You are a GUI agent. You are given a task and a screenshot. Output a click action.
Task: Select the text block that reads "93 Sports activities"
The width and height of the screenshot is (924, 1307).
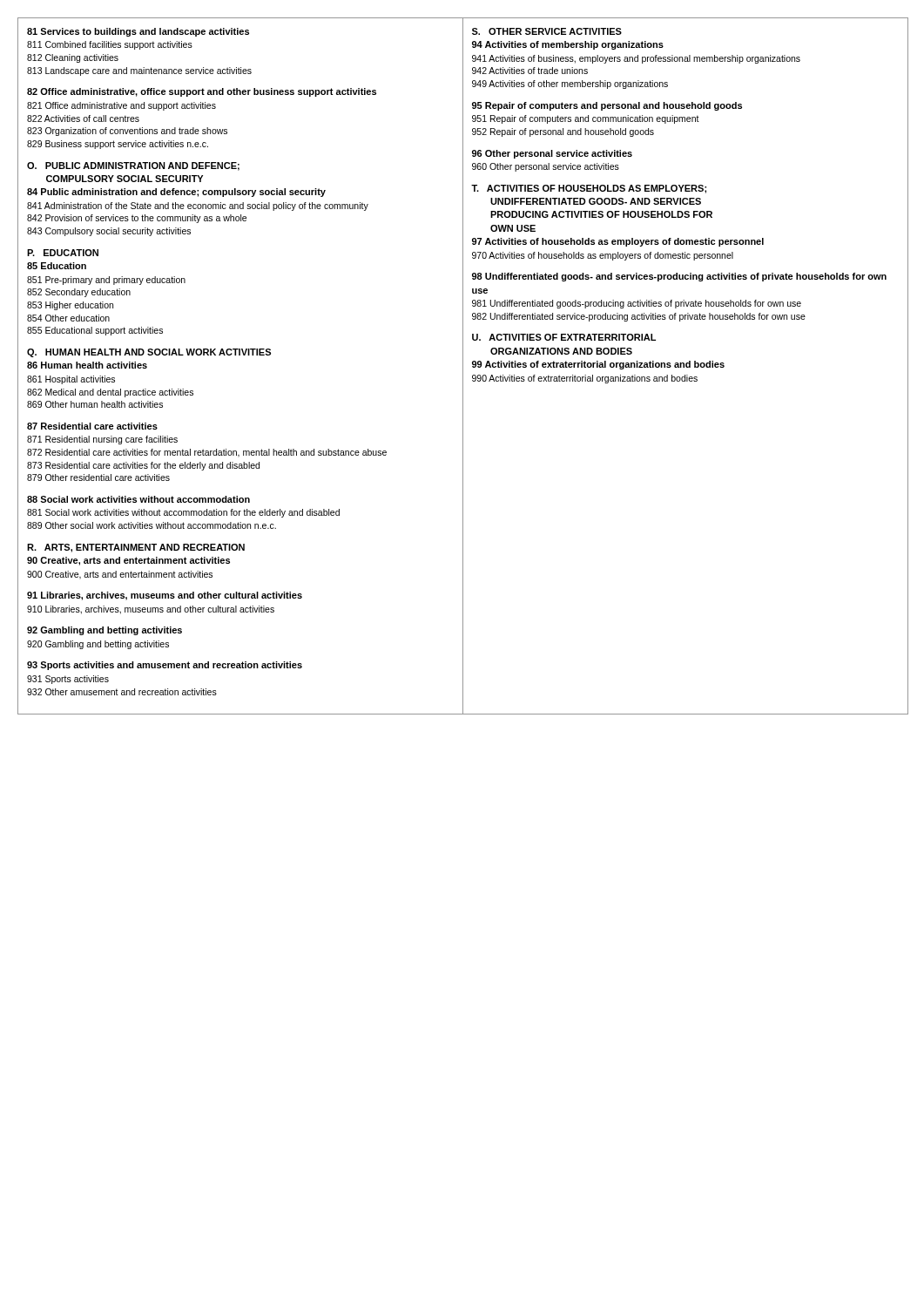240,679
